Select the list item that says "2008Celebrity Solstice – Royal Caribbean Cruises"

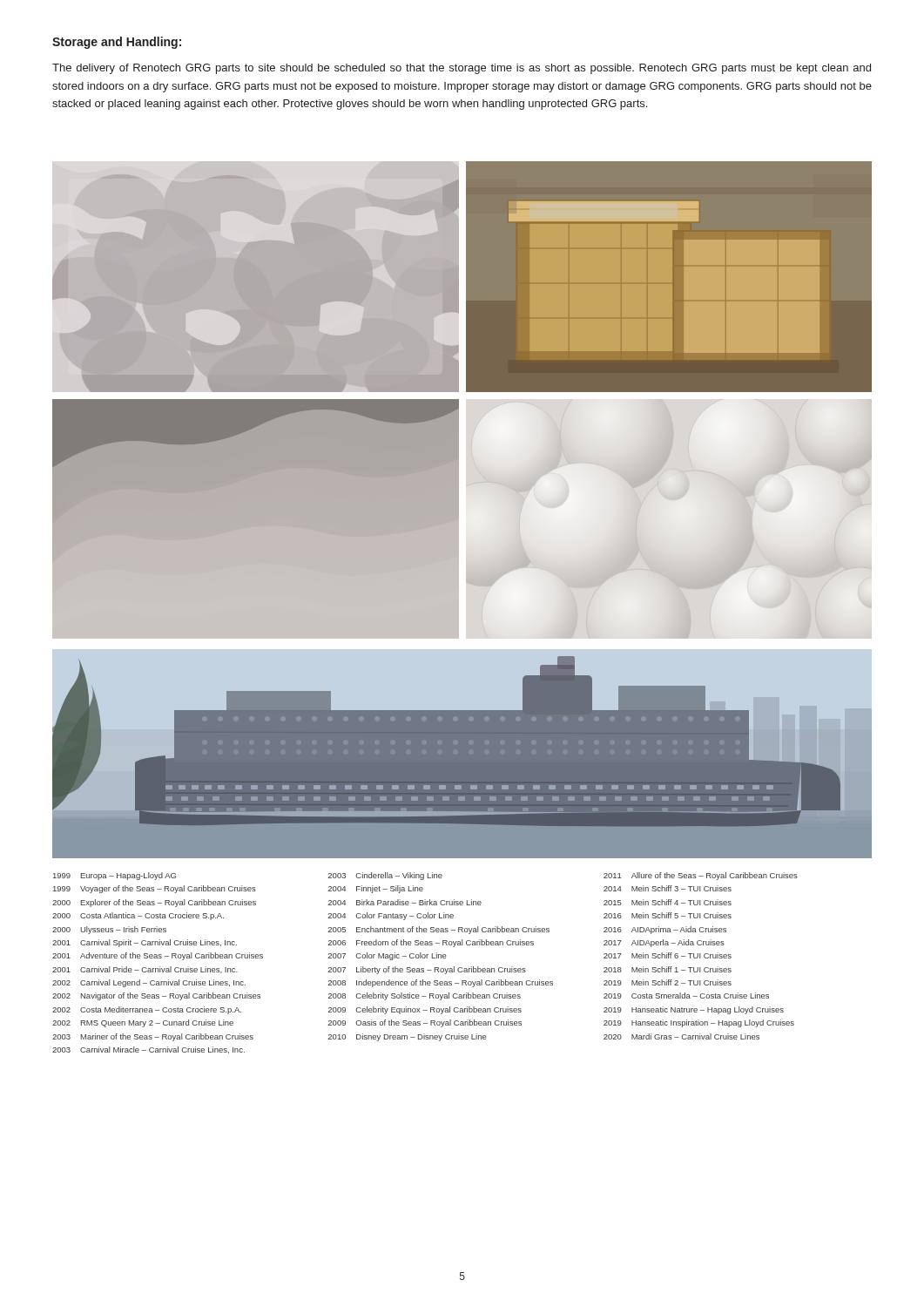pyautogui.click(x=424, y=996)
